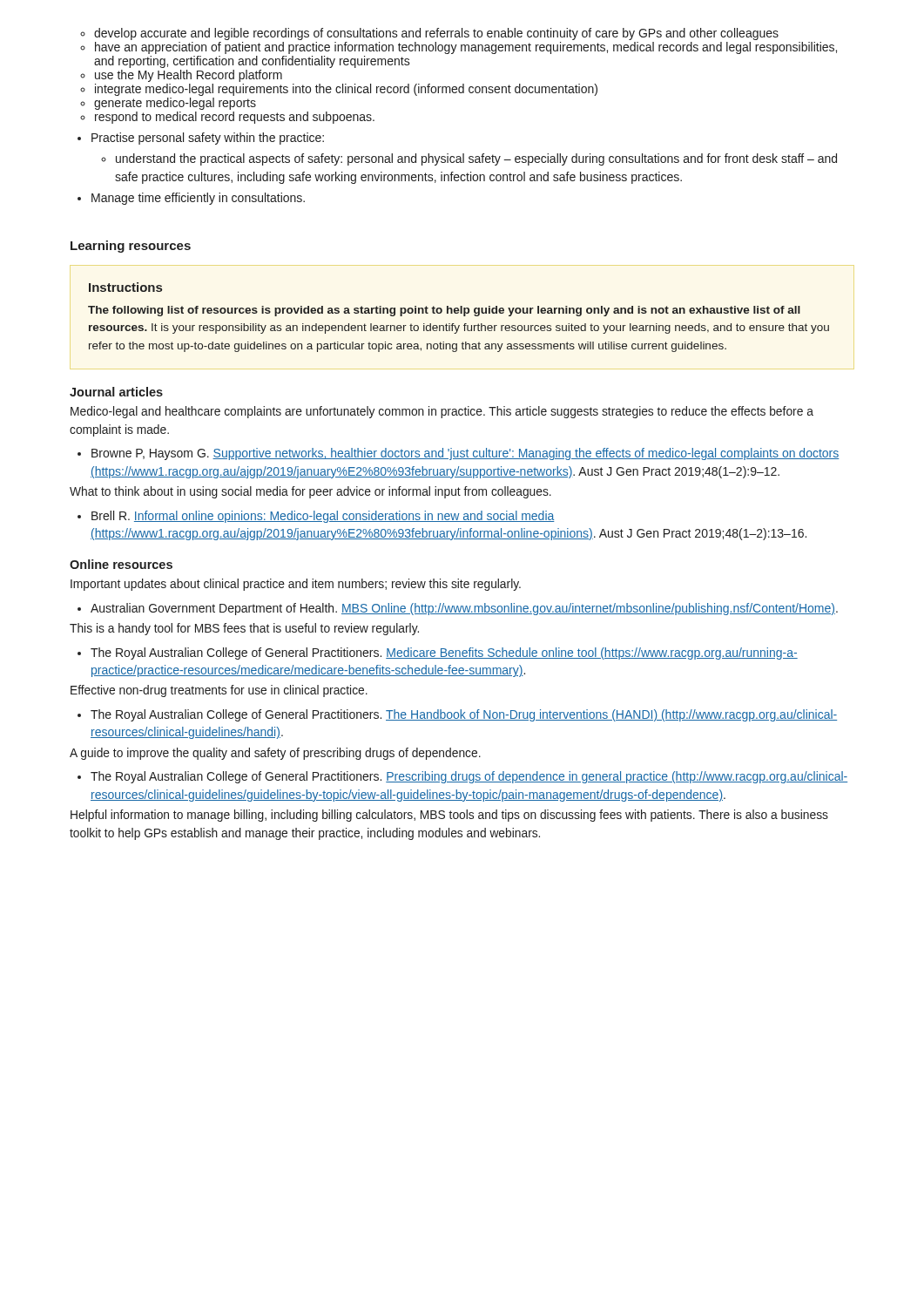Select the element starting "Effective non-drug treatments"
Screen dimensions: 1307x924
(219, 691)
